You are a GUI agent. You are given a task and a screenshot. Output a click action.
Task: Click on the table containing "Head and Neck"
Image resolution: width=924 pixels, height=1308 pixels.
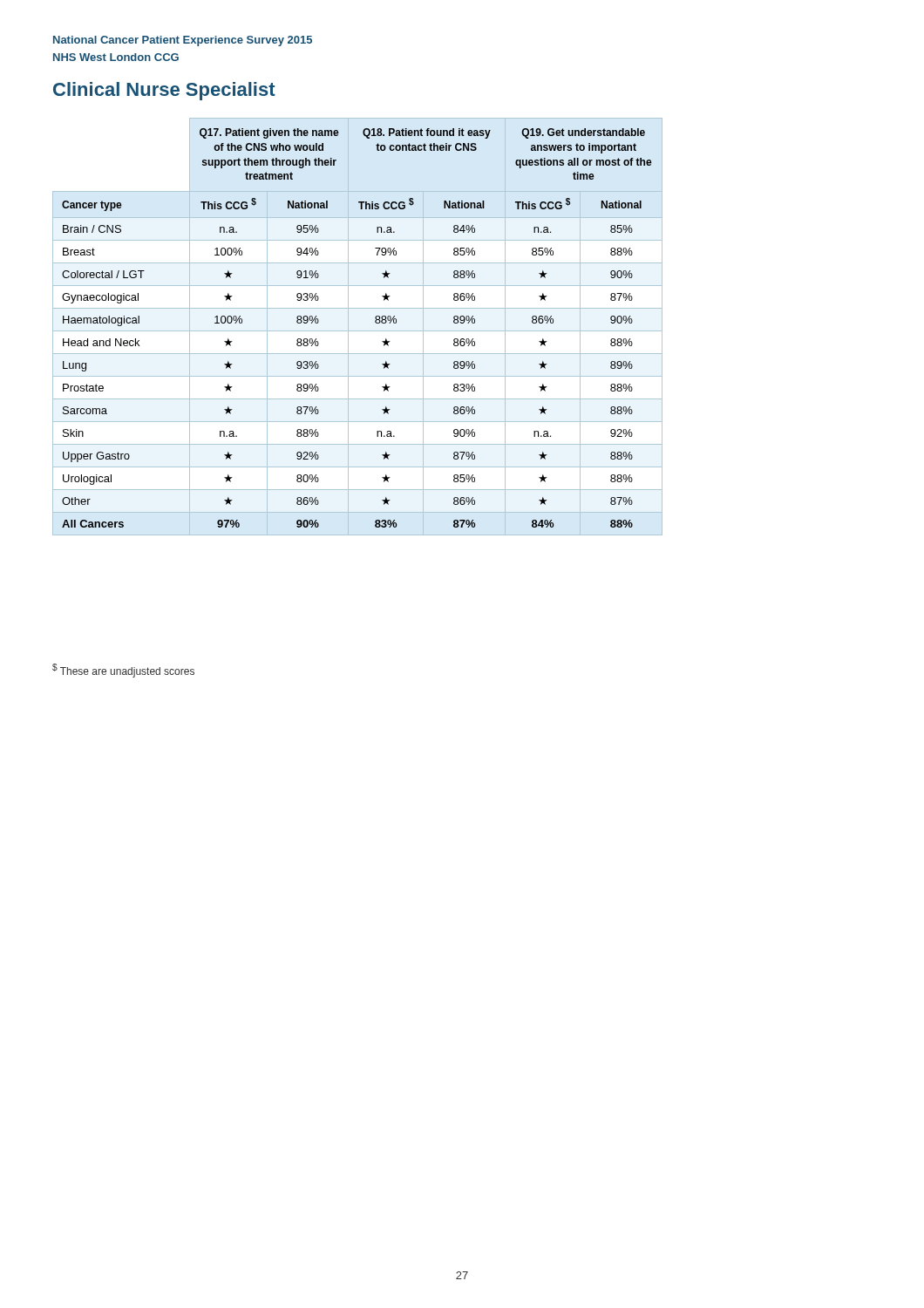click(x=357, y=327)
